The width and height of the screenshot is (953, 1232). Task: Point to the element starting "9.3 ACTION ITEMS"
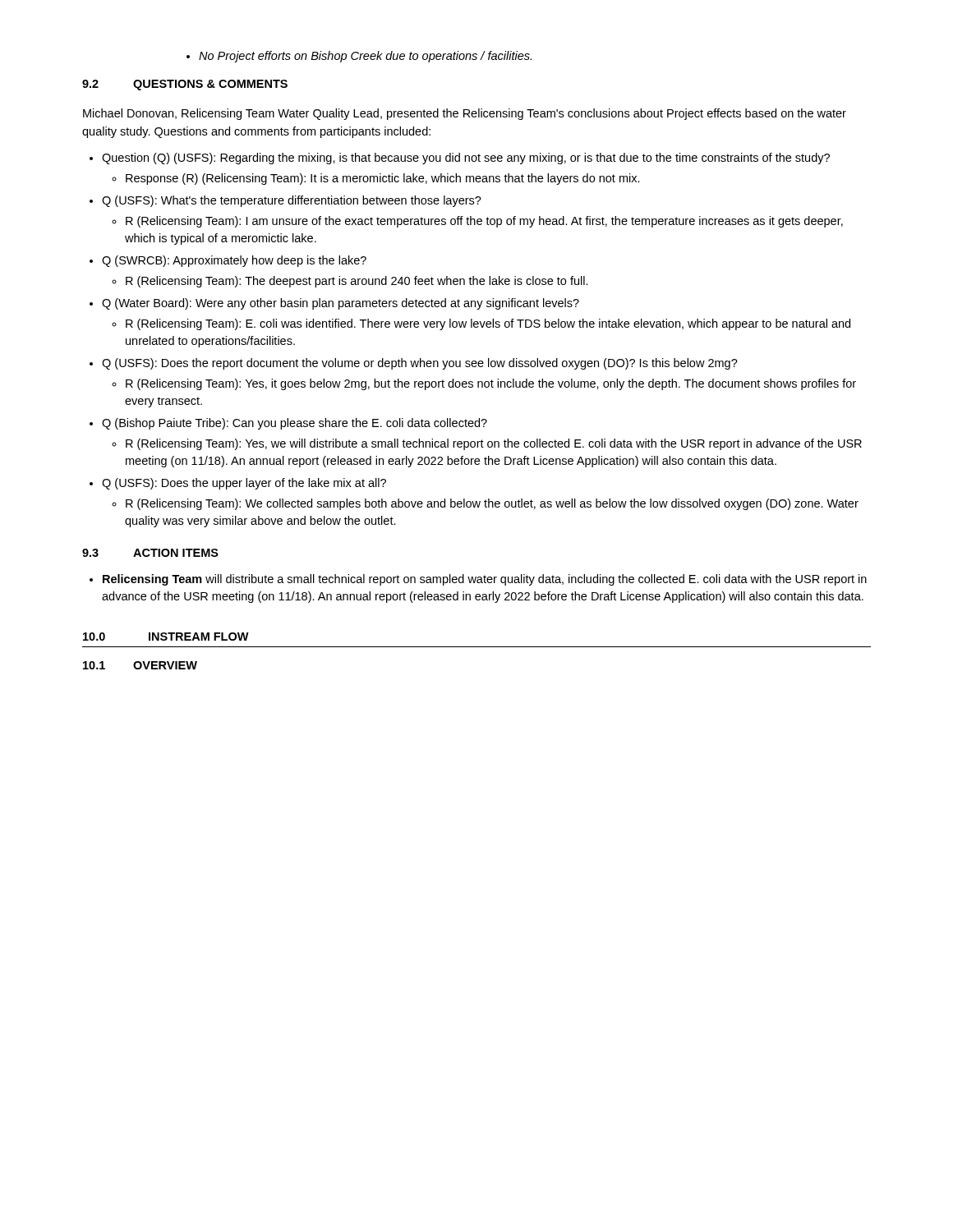point(150,553)
